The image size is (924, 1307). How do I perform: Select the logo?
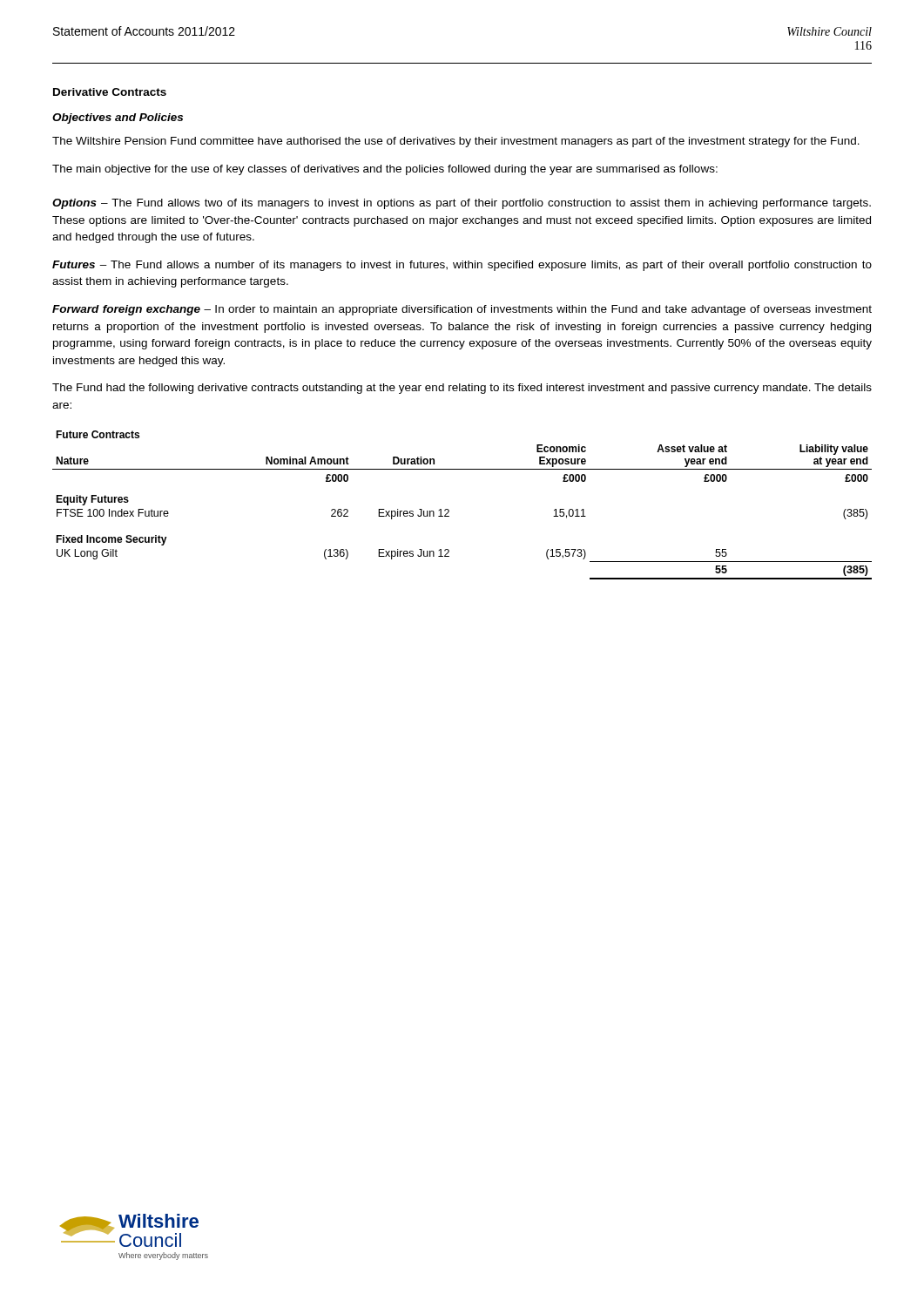click(148, 1233)
